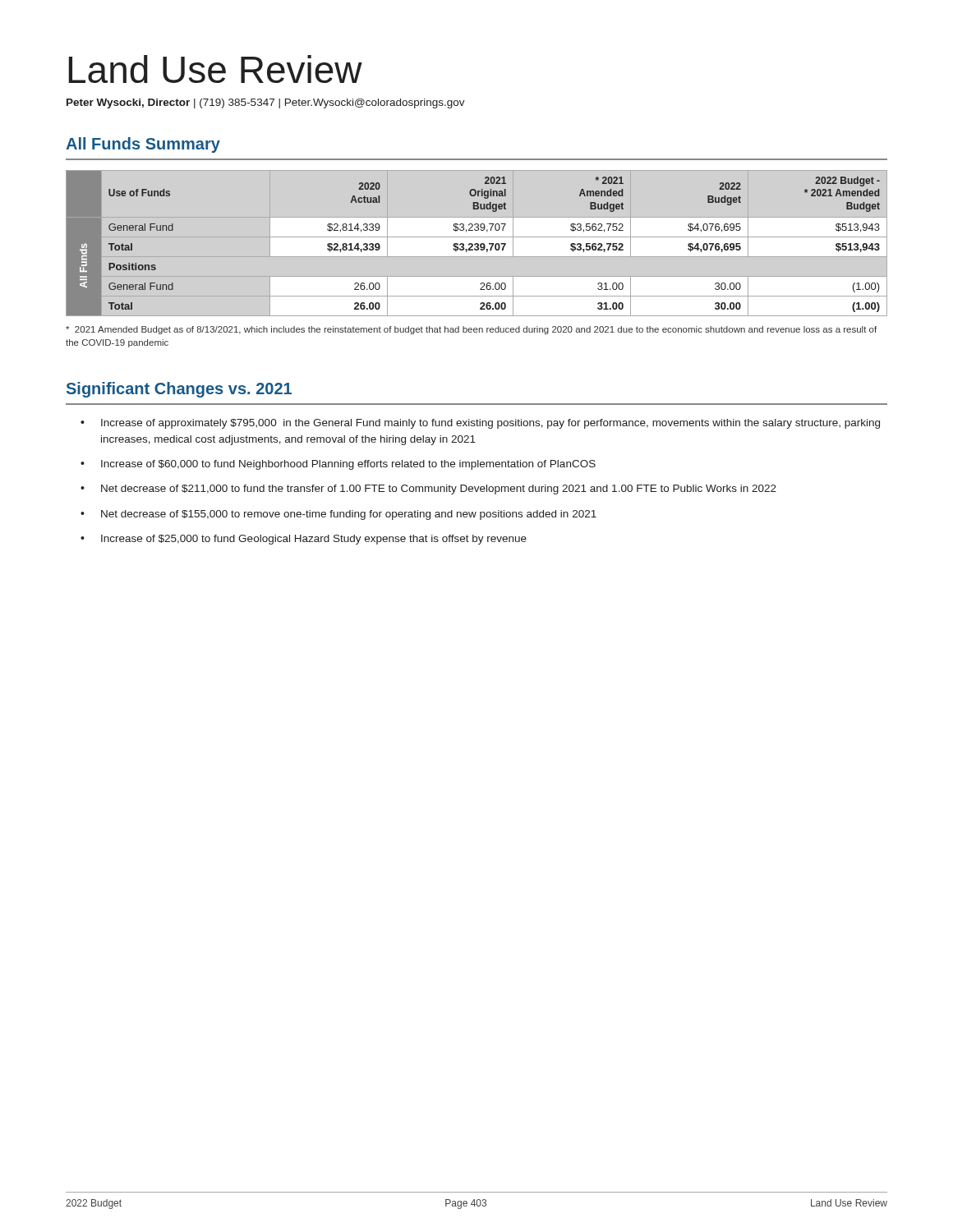The height and width of the screenshot is (1232, 953).
Task: Select the passage starting "2021 Amended Budget as of 8/13/2021,"
Action: click(x=476, y=336)
